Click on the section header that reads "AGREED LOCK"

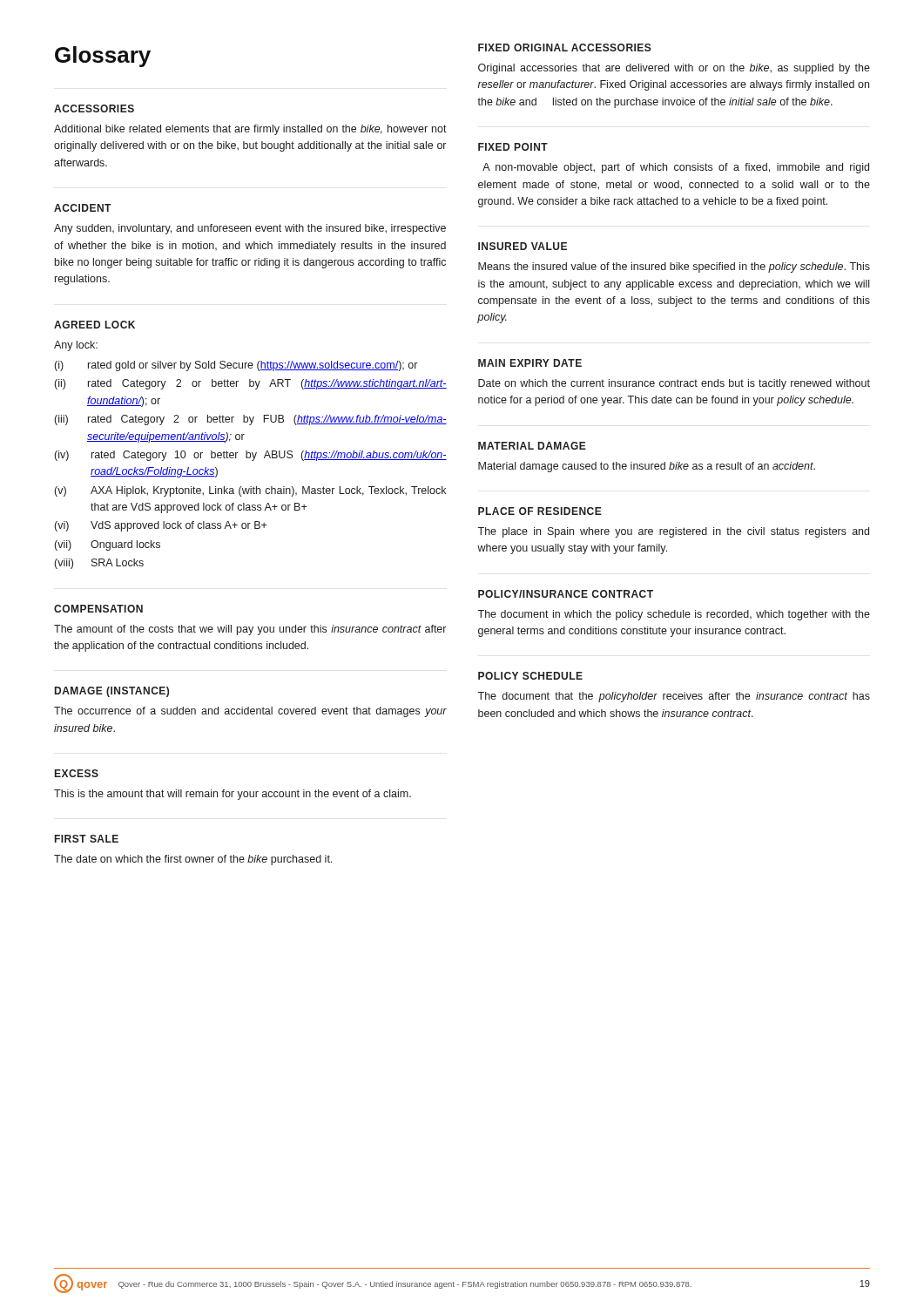[x=94, y=325]
